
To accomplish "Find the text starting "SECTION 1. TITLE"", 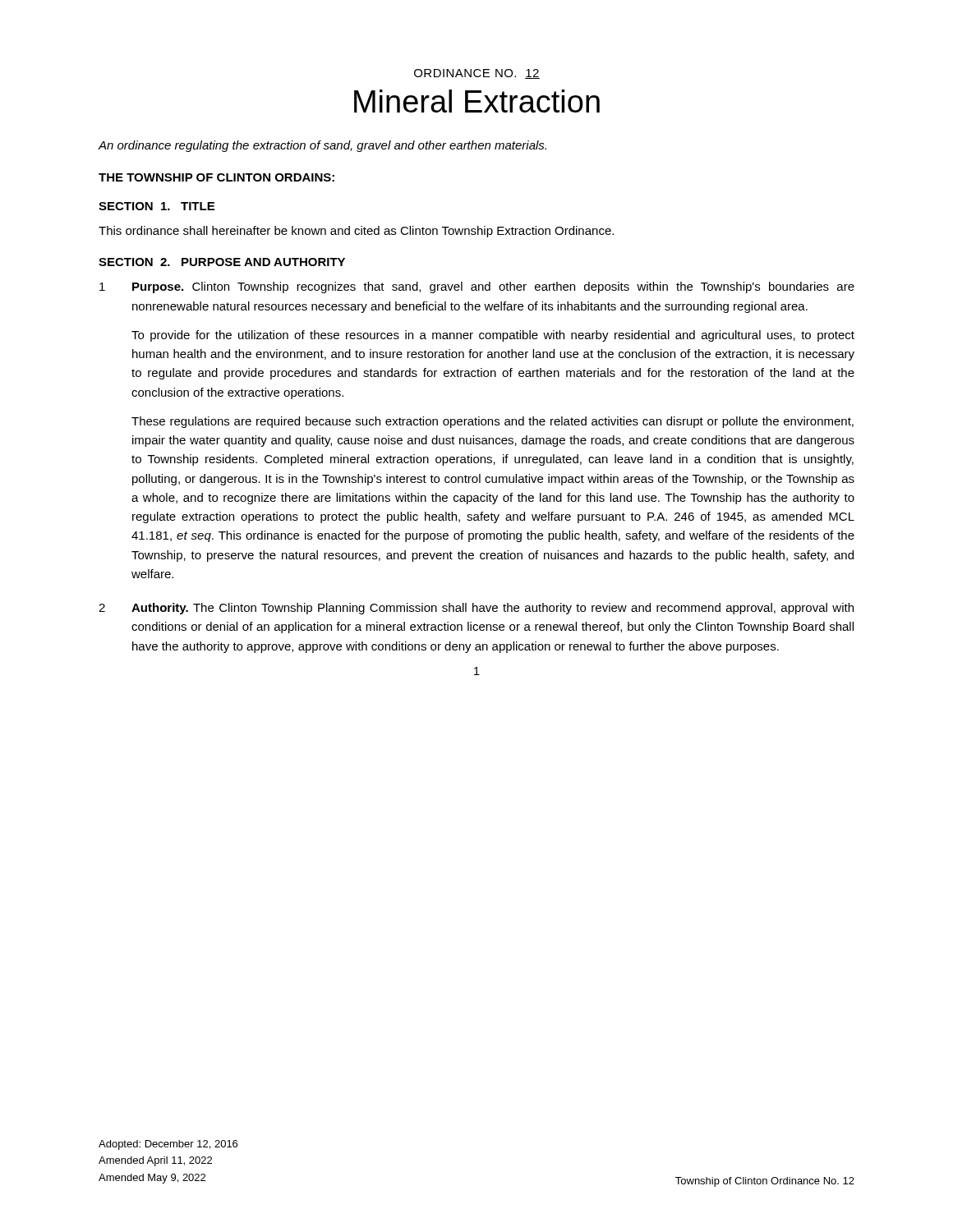I will point(157,206).
